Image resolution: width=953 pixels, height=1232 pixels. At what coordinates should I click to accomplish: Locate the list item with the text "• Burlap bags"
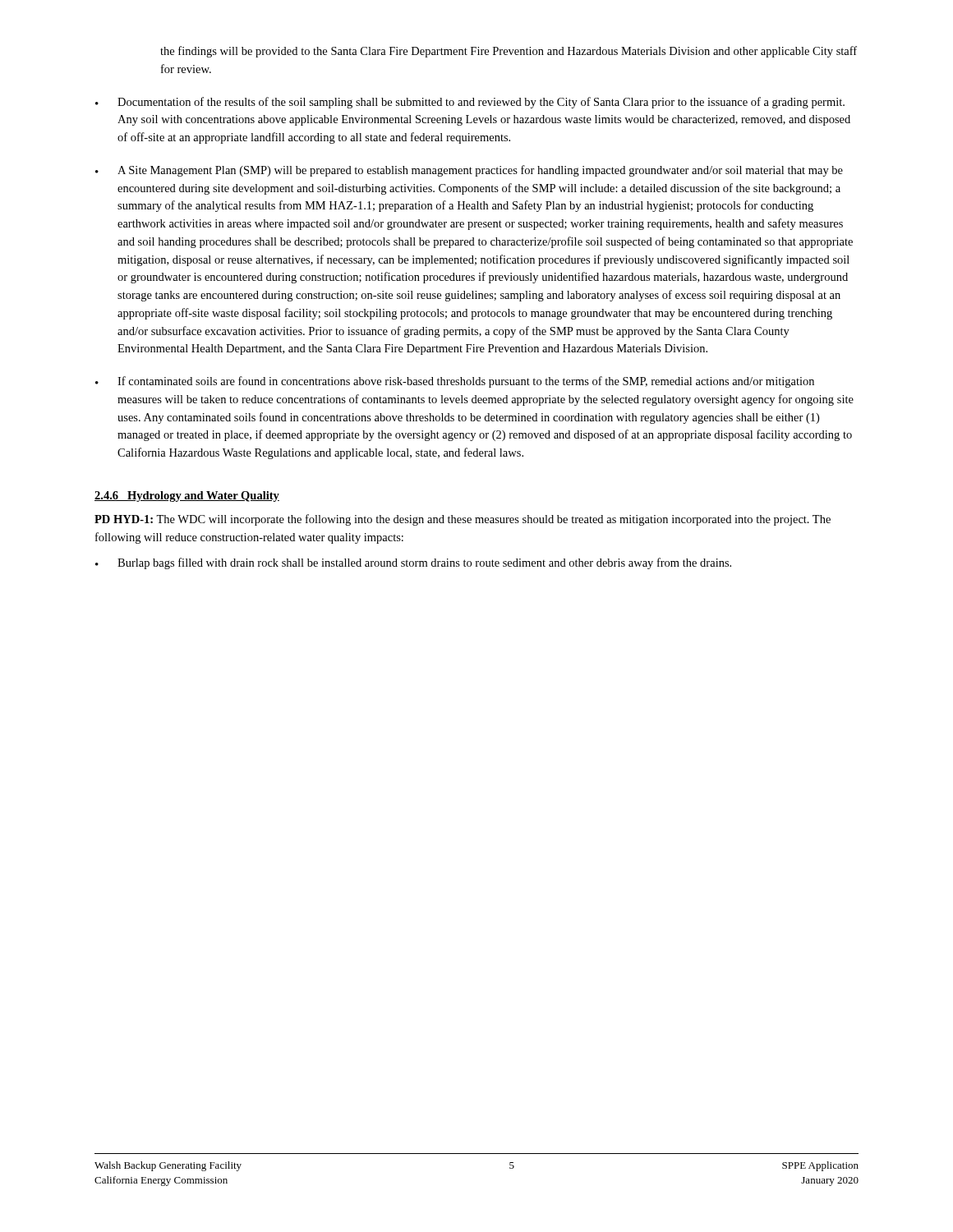(476, 564)
